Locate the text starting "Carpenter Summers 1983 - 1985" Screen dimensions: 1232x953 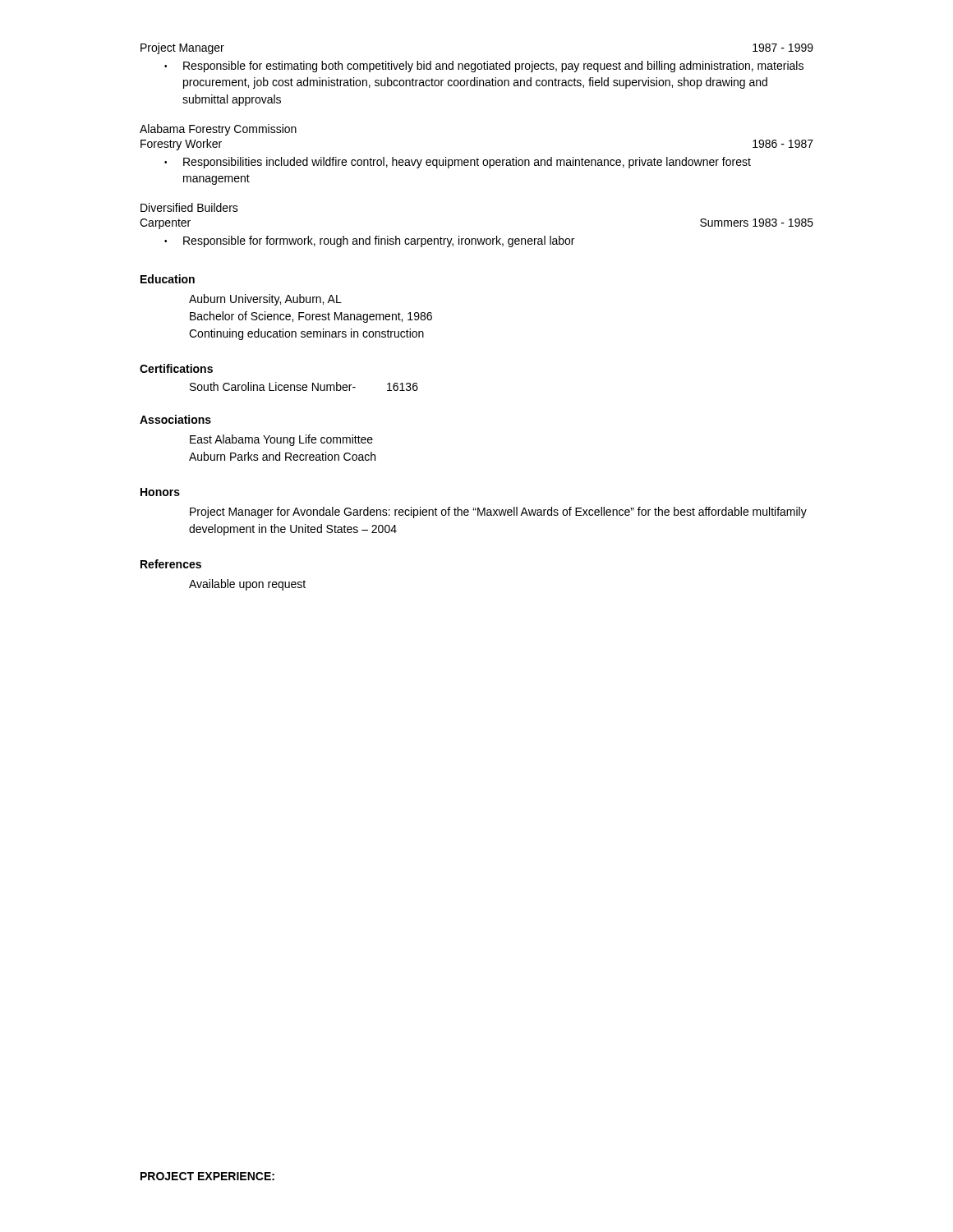[x=168, y=223]
